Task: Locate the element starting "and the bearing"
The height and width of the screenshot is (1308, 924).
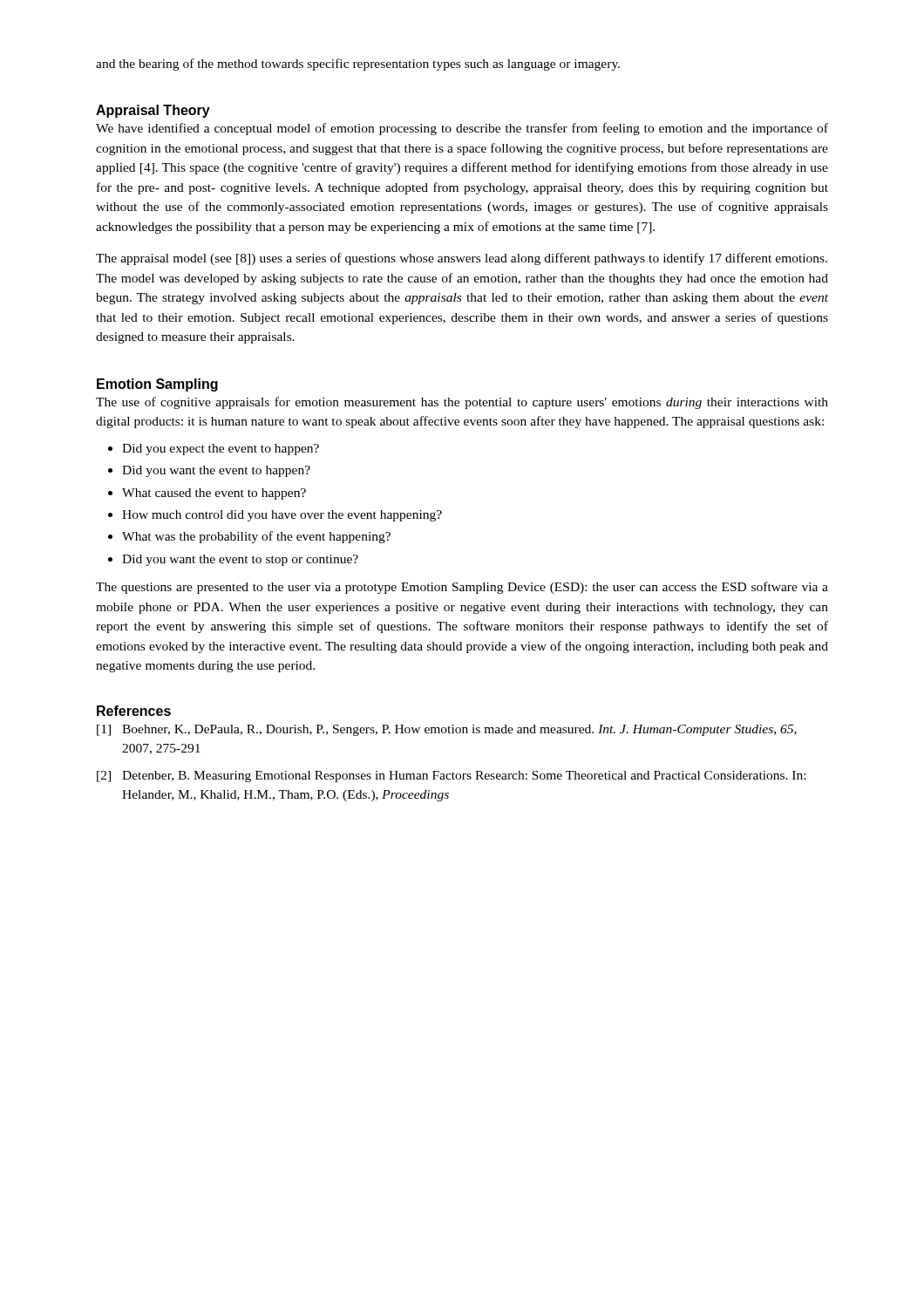Action: click(x=462, y=64)
